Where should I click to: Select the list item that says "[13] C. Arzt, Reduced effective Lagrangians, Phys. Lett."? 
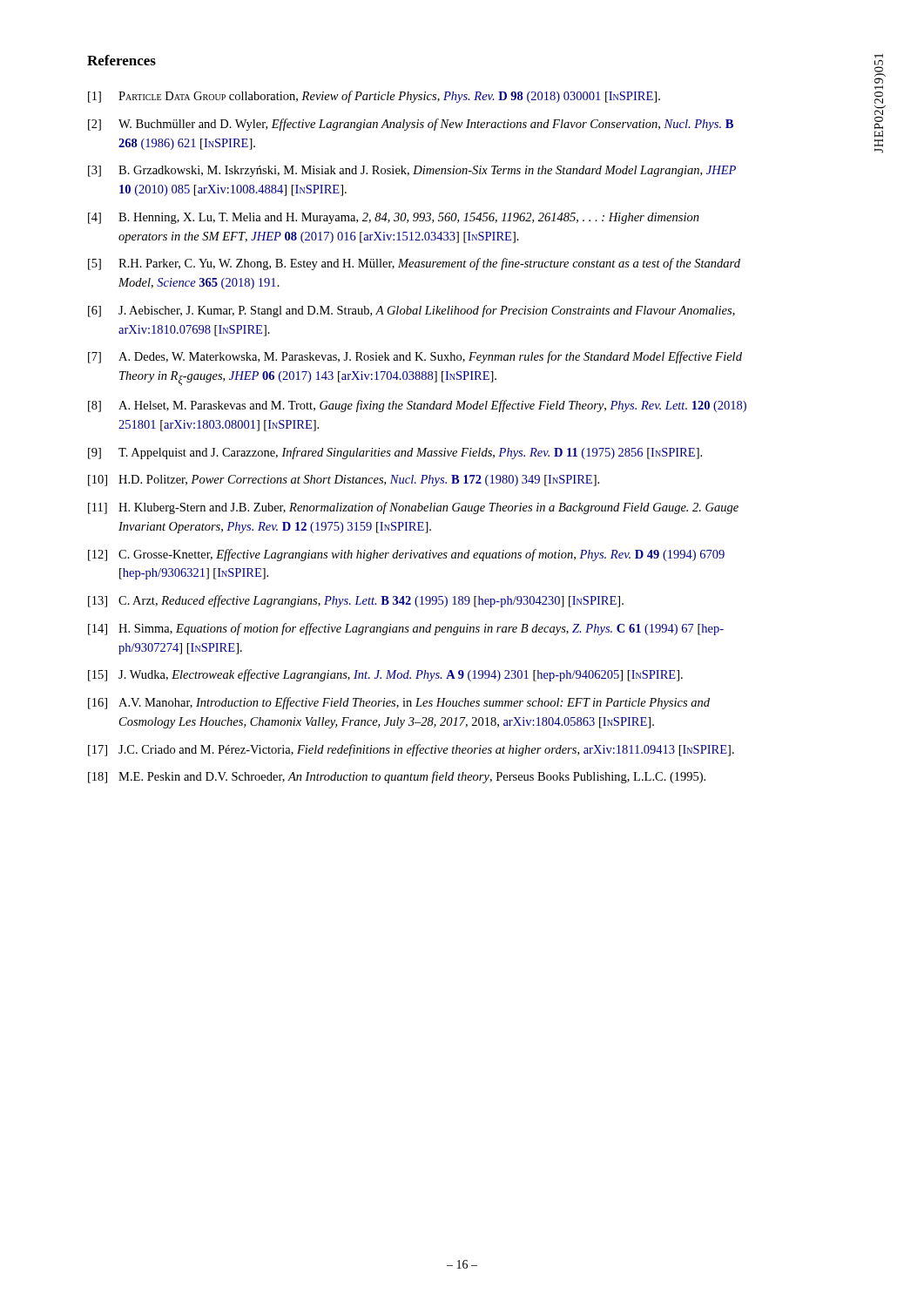coord(418,601)
